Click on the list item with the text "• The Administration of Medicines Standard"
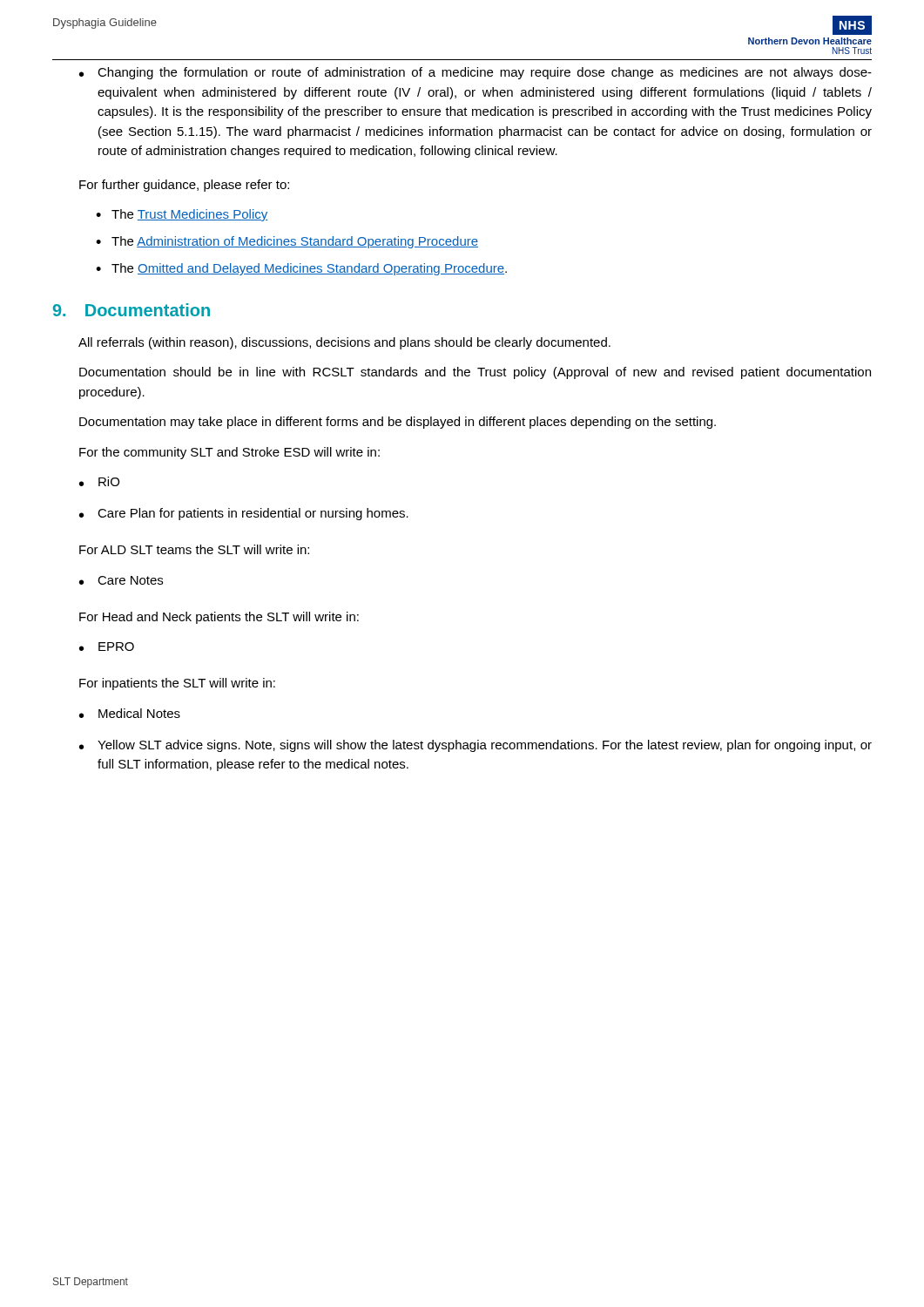The height and width of the screenshot is (1307, 924). [x=287, y=243]
